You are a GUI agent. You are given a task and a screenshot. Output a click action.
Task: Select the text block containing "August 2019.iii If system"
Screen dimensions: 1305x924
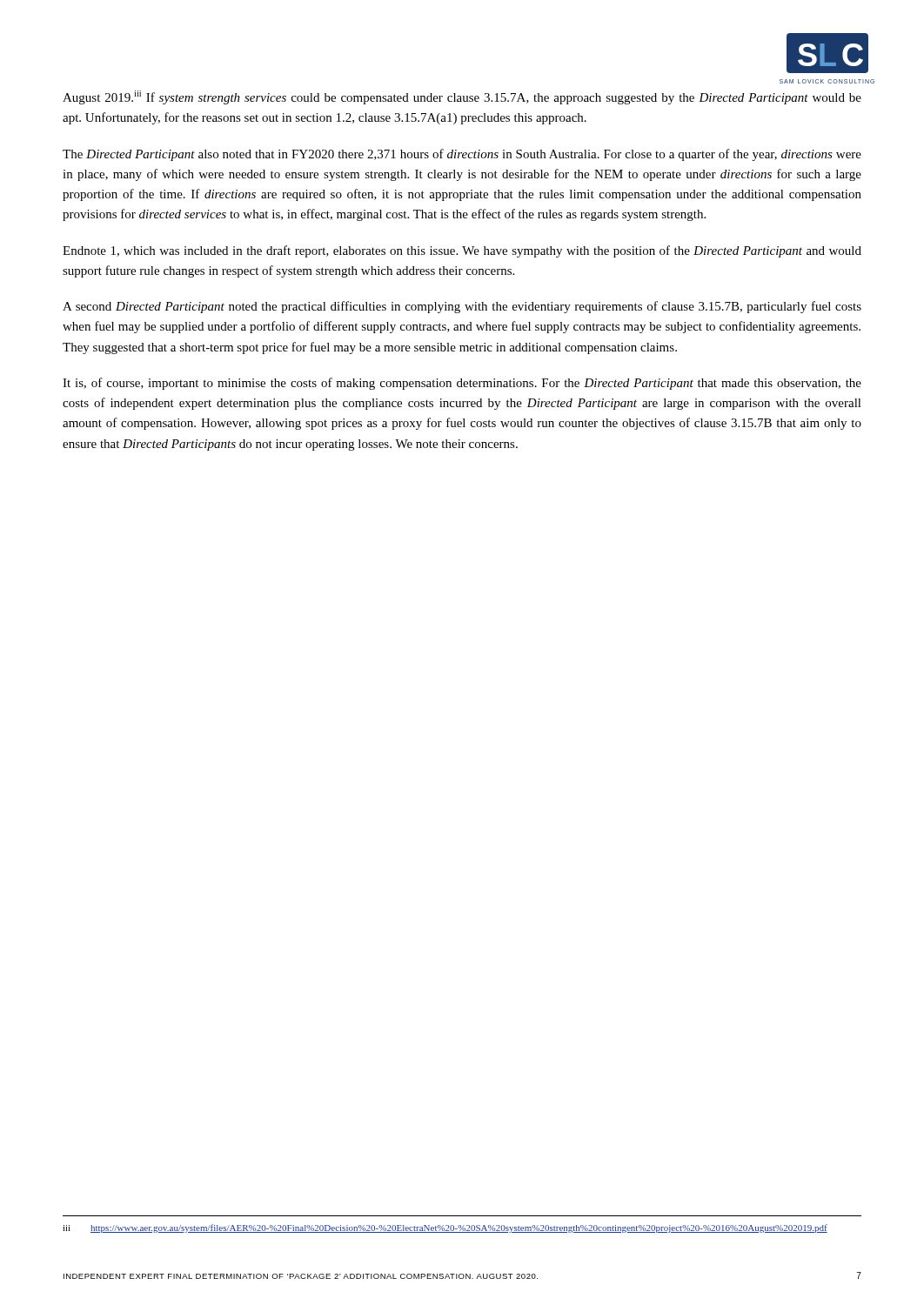(462, 107)
